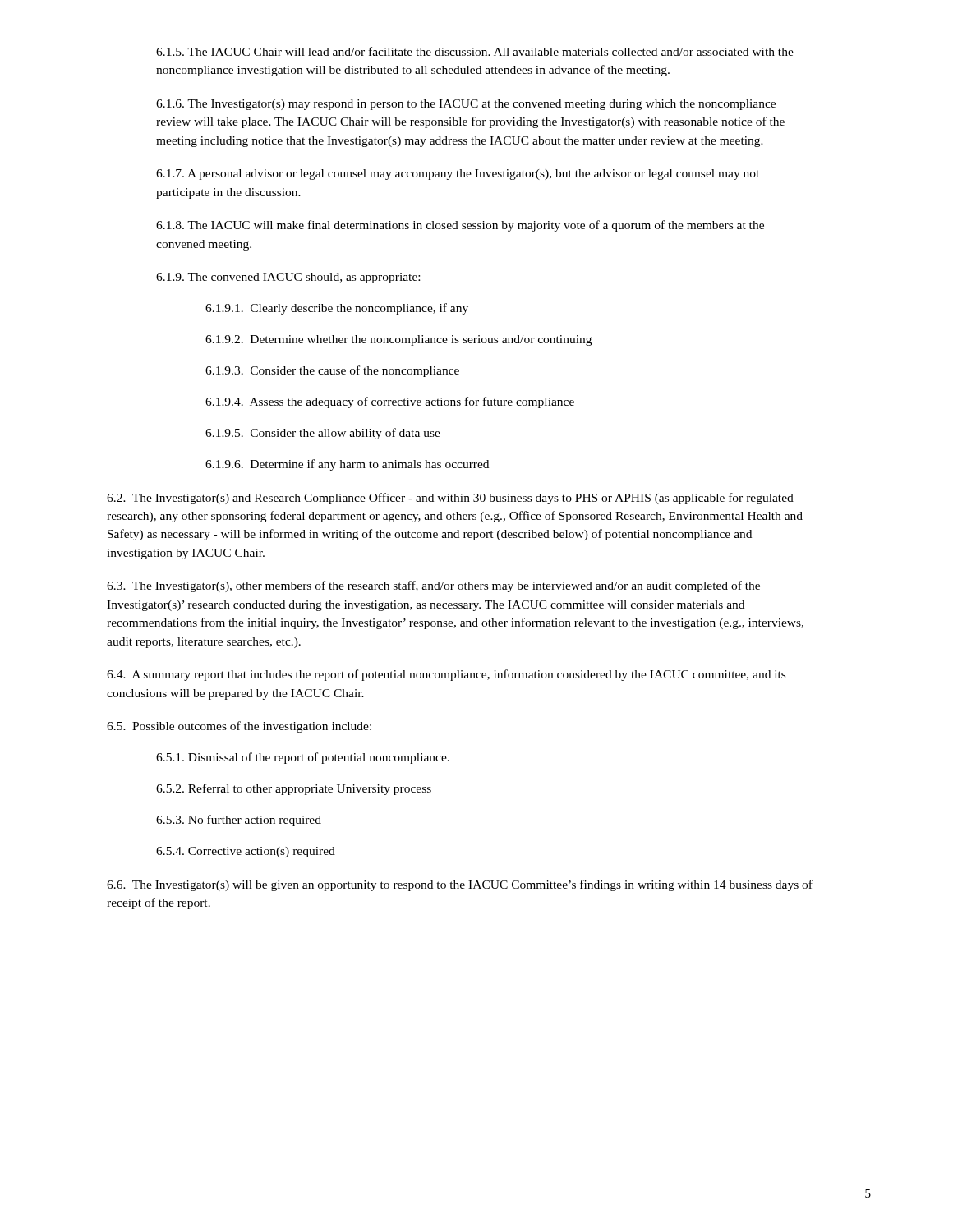This screenshot has width=953, height=1232.
Task: Select the text block that says "3. The Investigator(s), other members of the research"
Action: pyautogui.click(x=460, y=614)
